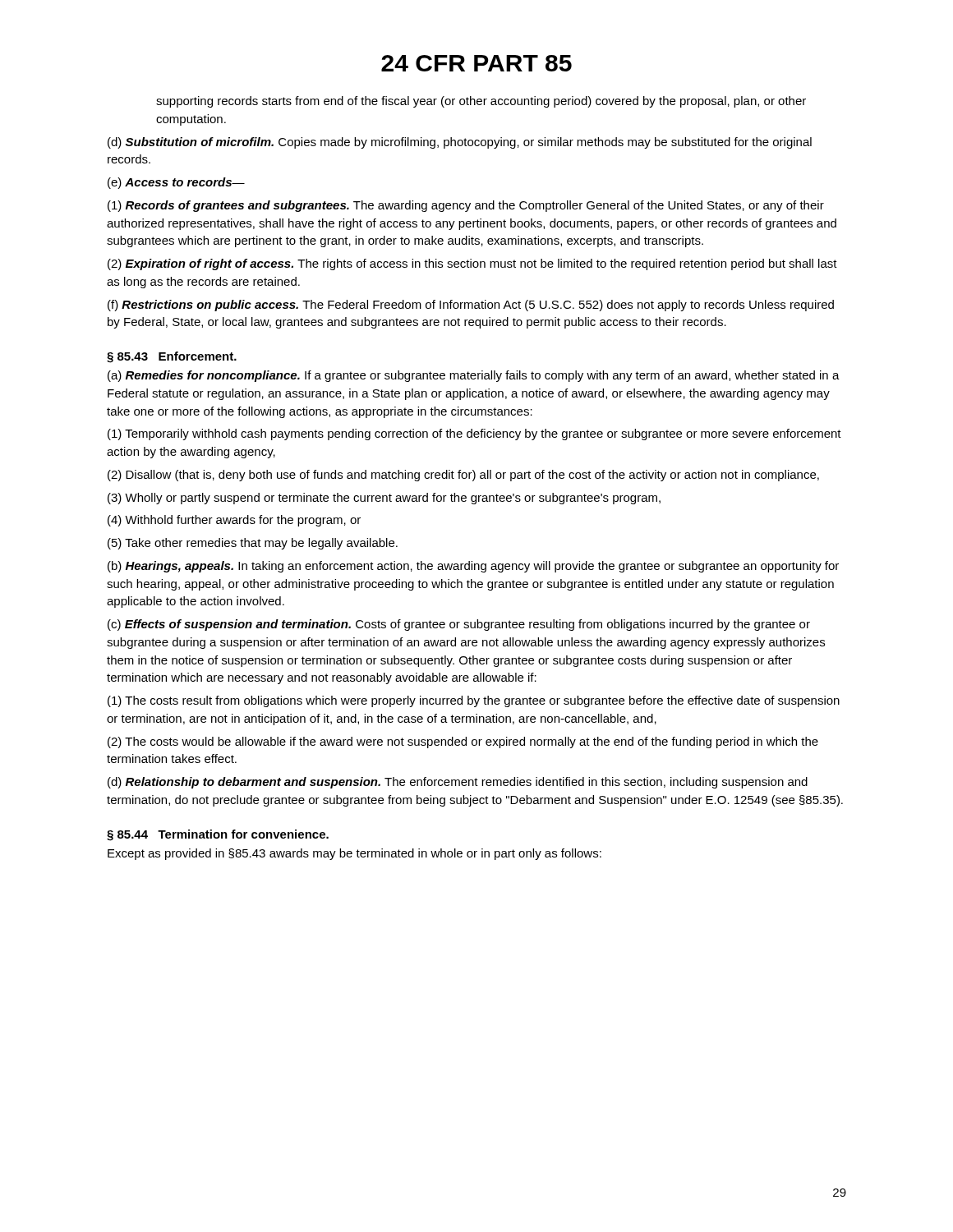Point to the block beginning "(1) Records of"

(x=472, y=223)
